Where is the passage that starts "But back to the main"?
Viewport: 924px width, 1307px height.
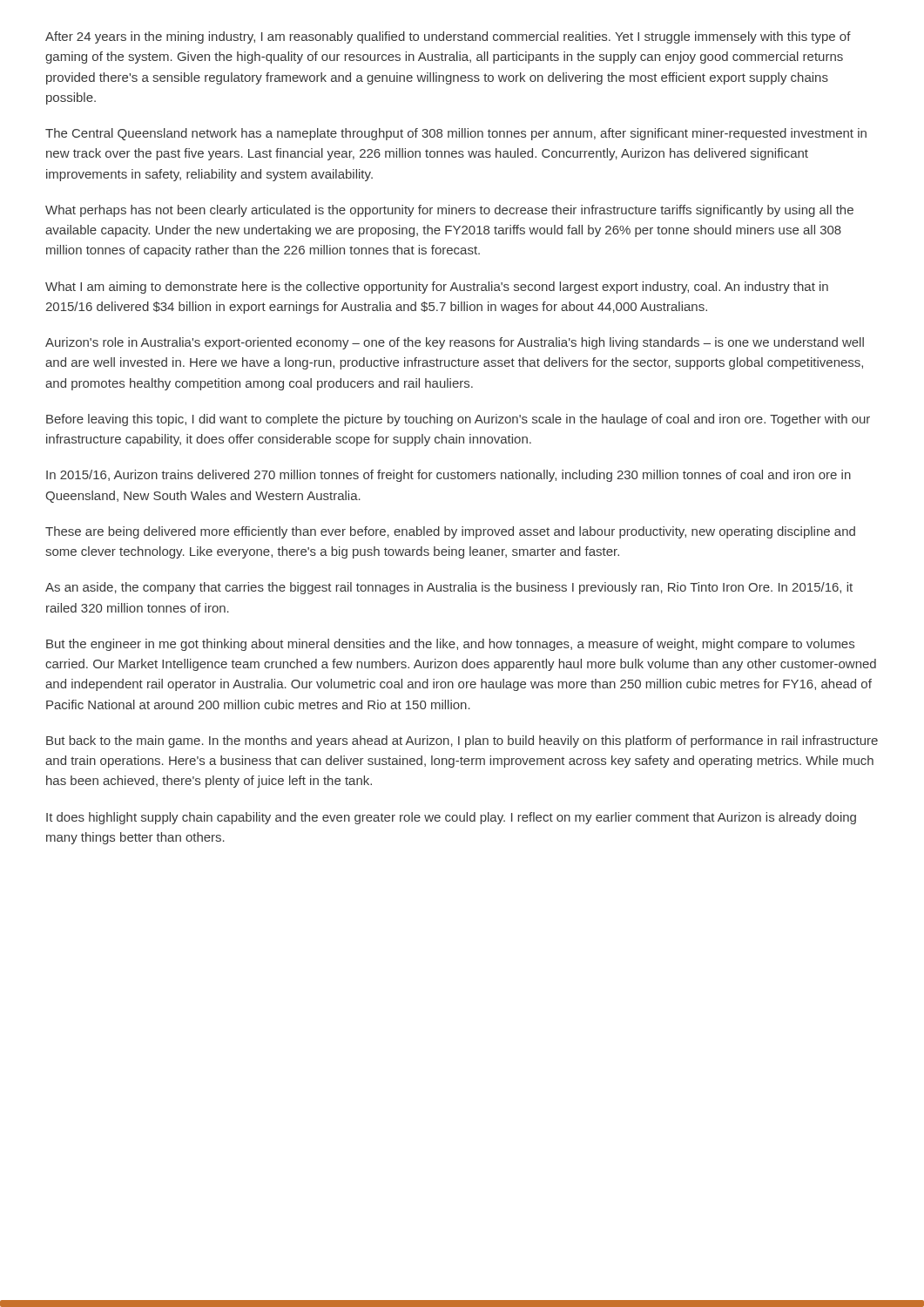pos(462,760)
